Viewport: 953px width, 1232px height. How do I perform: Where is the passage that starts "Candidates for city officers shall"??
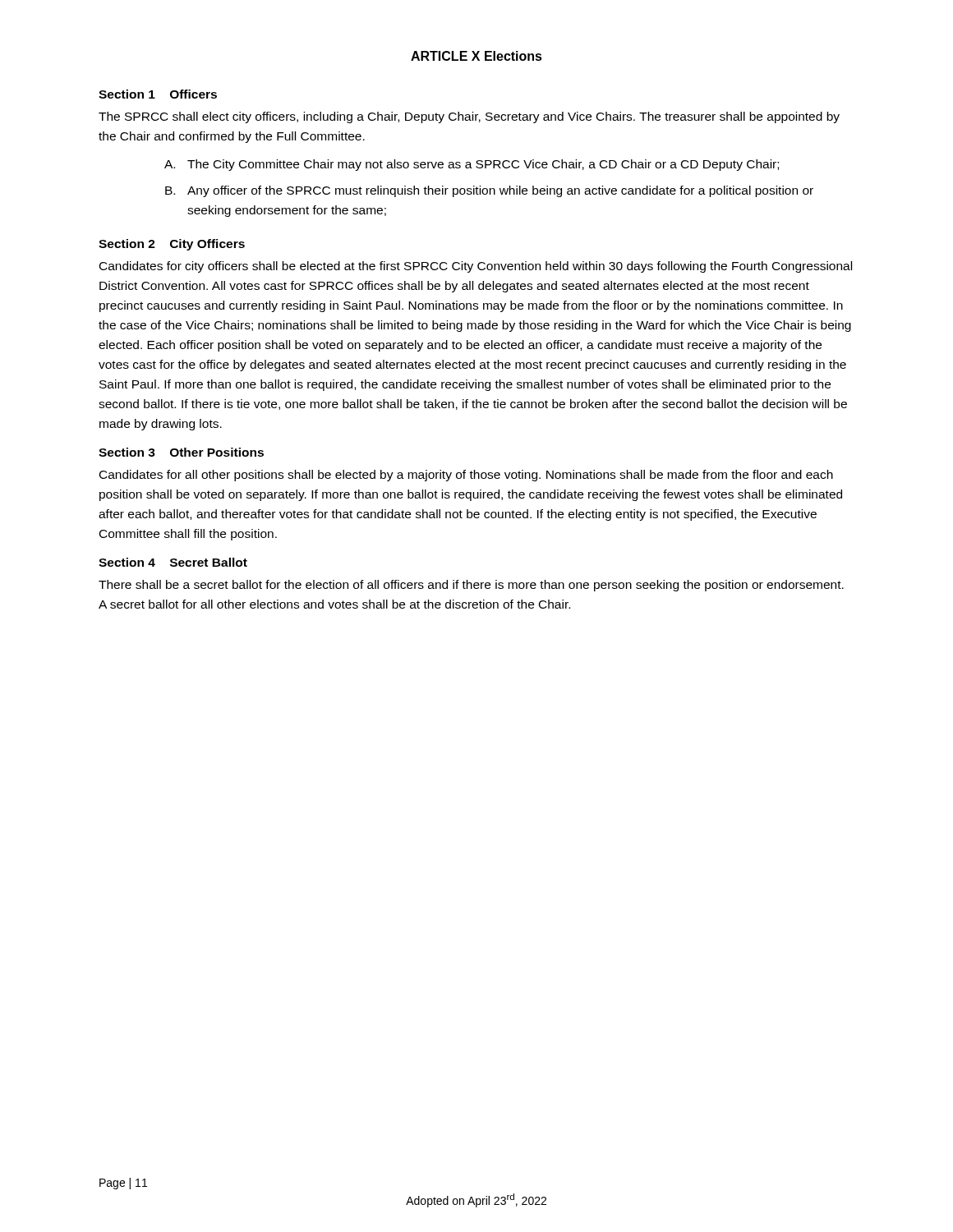[476, 345]
